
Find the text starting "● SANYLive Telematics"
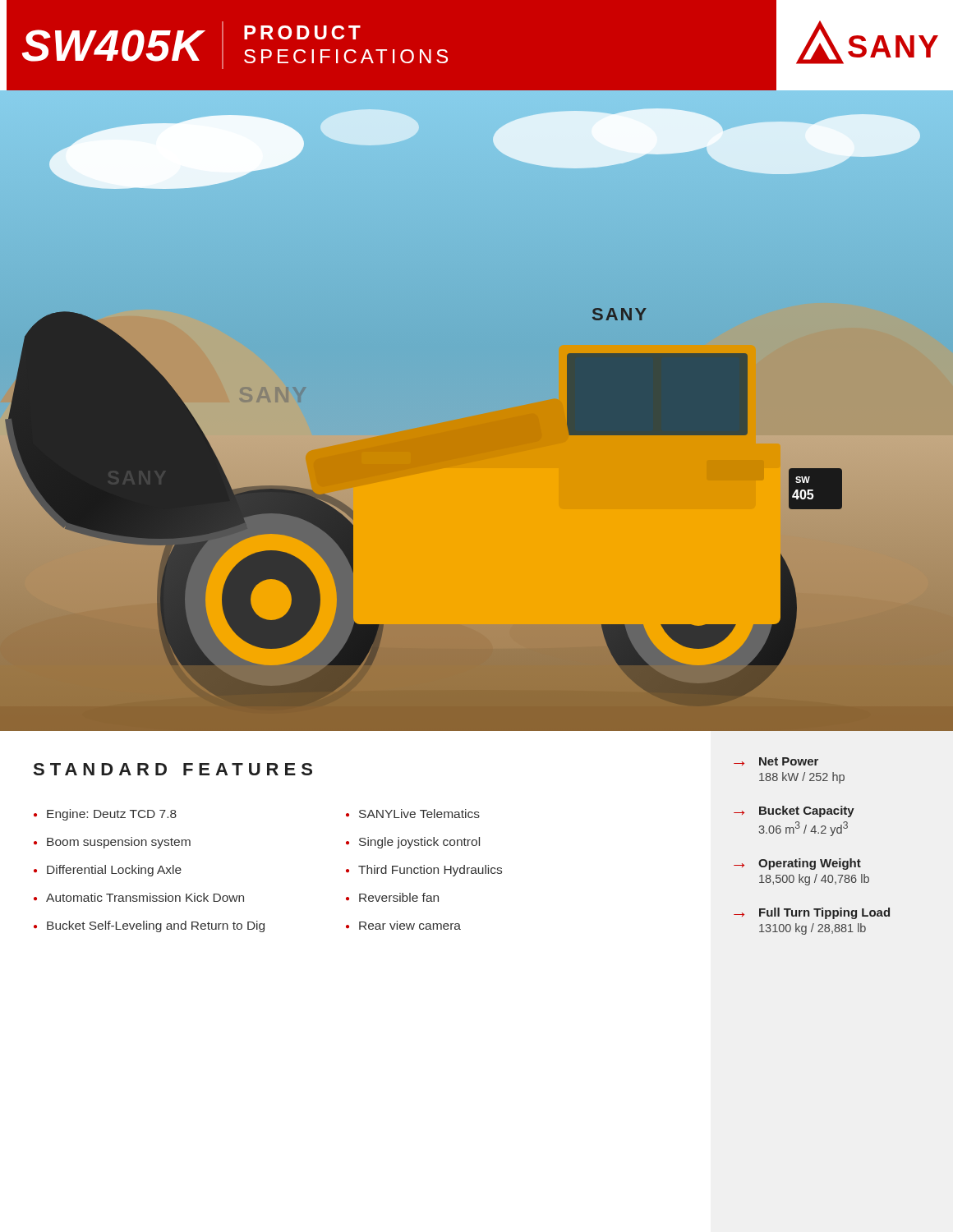point(412,814)
